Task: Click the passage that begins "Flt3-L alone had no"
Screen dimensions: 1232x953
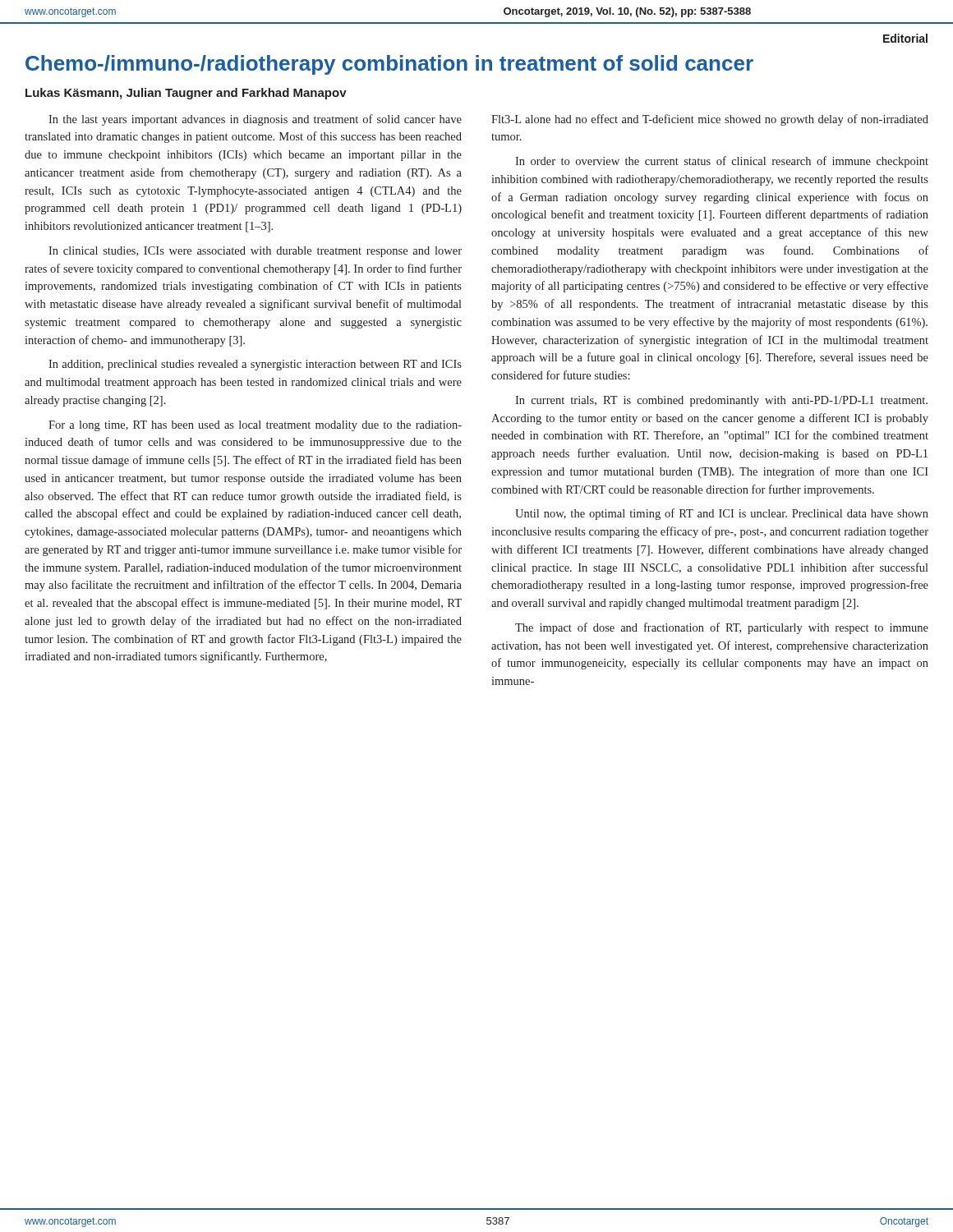Action: 710,128
